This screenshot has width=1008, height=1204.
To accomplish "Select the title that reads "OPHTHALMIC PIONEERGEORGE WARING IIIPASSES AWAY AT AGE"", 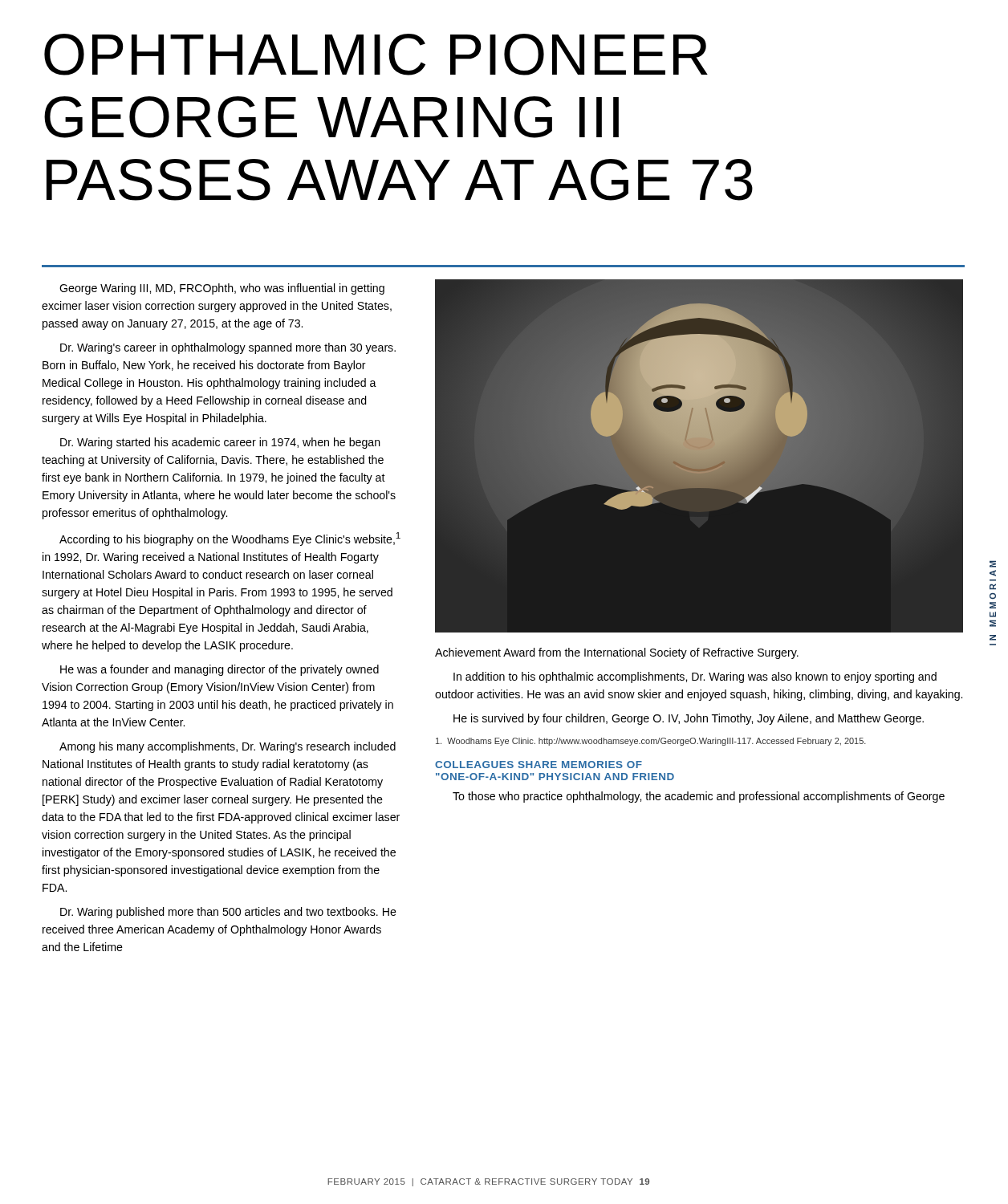I will (483, 118).
